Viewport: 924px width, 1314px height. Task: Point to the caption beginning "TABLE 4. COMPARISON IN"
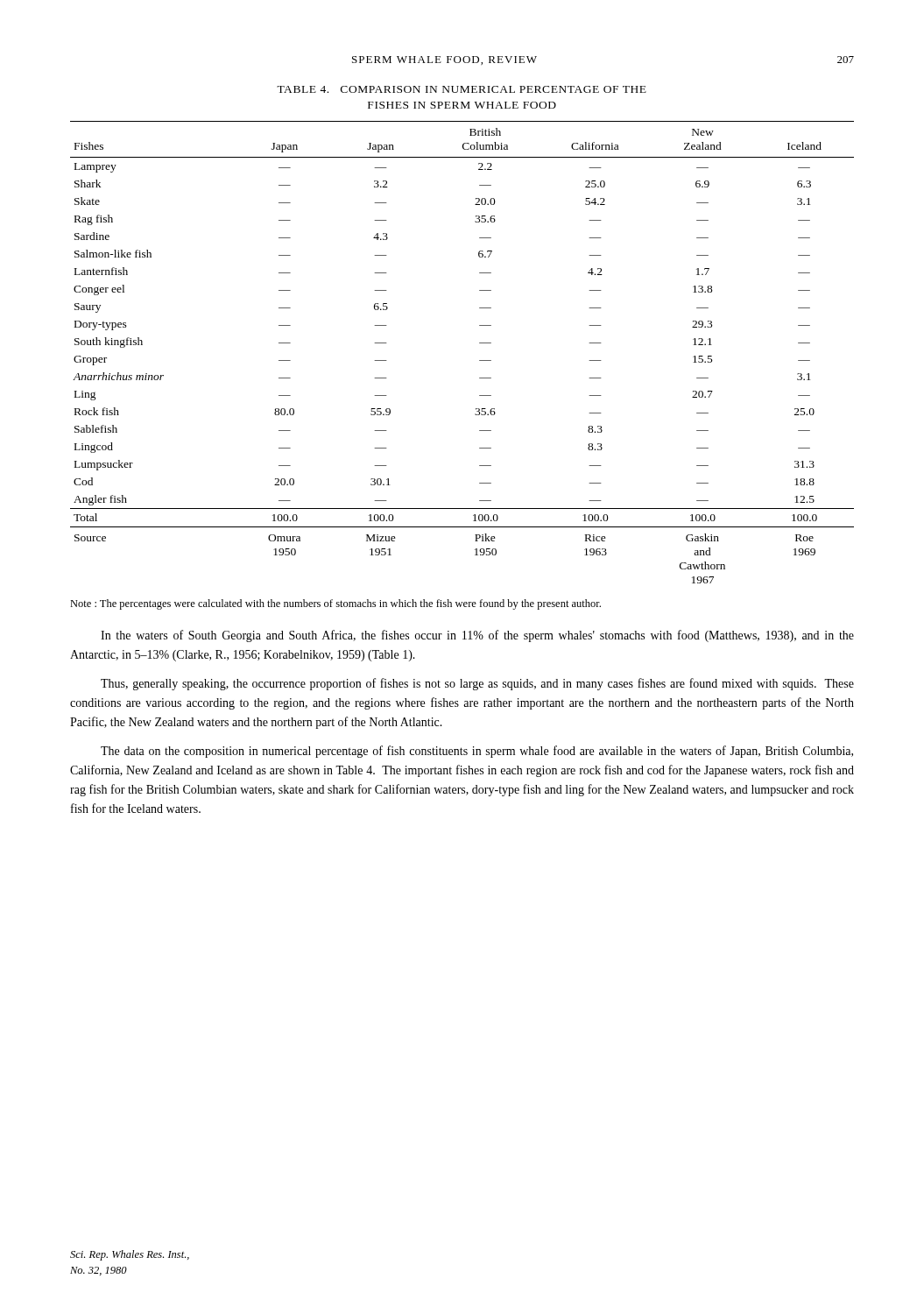coord(462,97)
